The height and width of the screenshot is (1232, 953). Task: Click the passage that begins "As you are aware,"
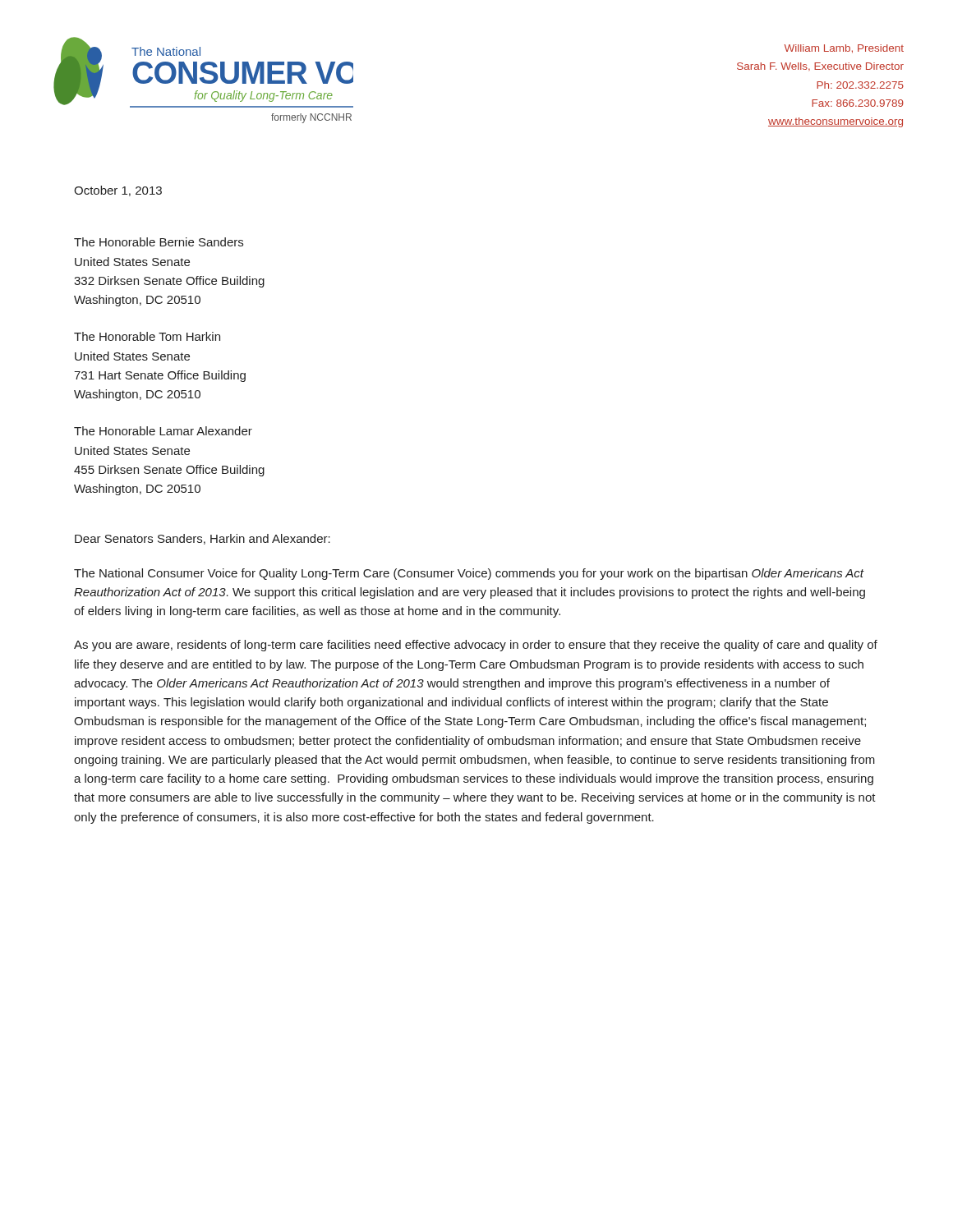click(476, 730)
